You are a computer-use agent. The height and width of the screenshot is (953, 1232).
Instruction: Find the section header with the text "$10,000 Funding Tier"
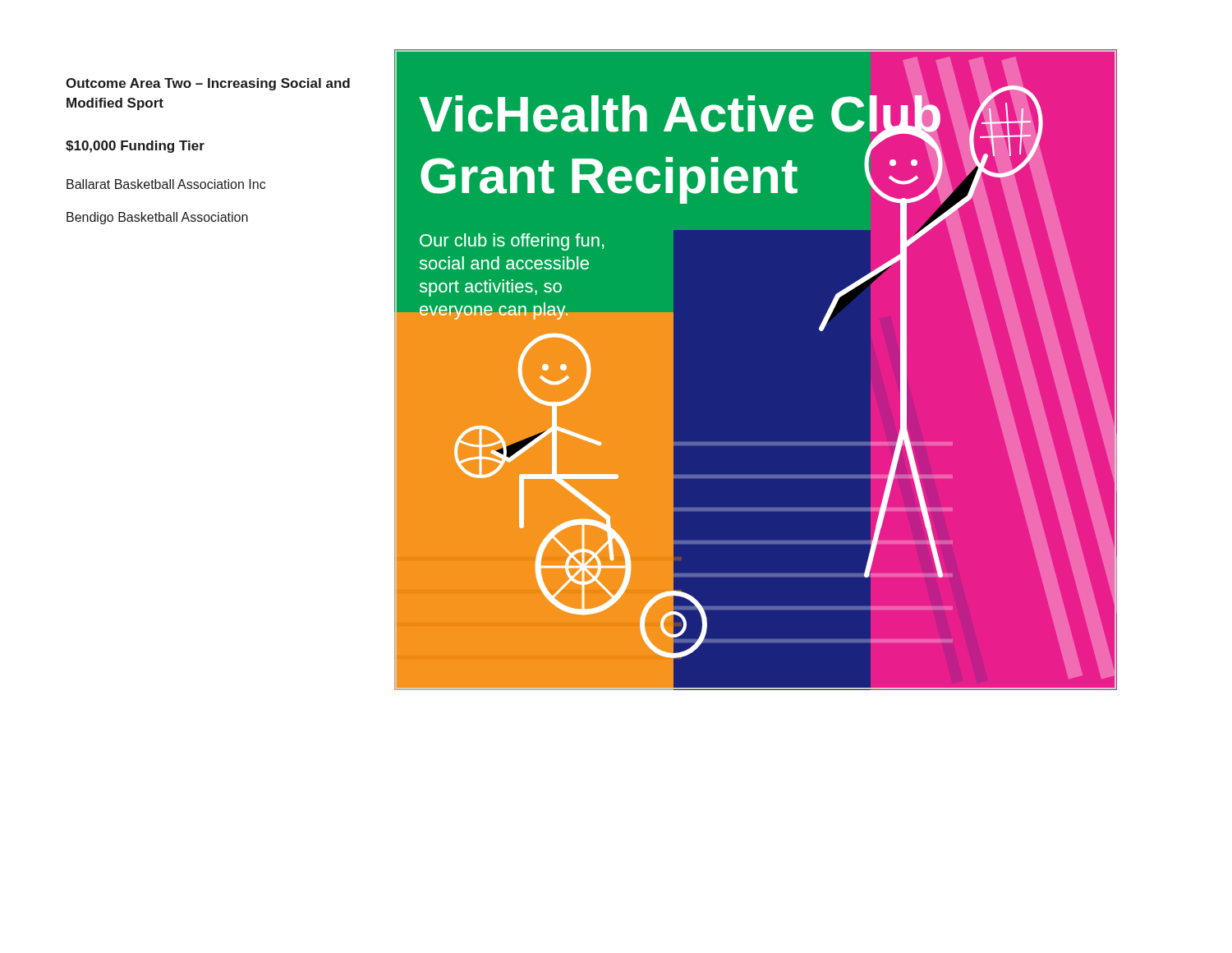135,146
